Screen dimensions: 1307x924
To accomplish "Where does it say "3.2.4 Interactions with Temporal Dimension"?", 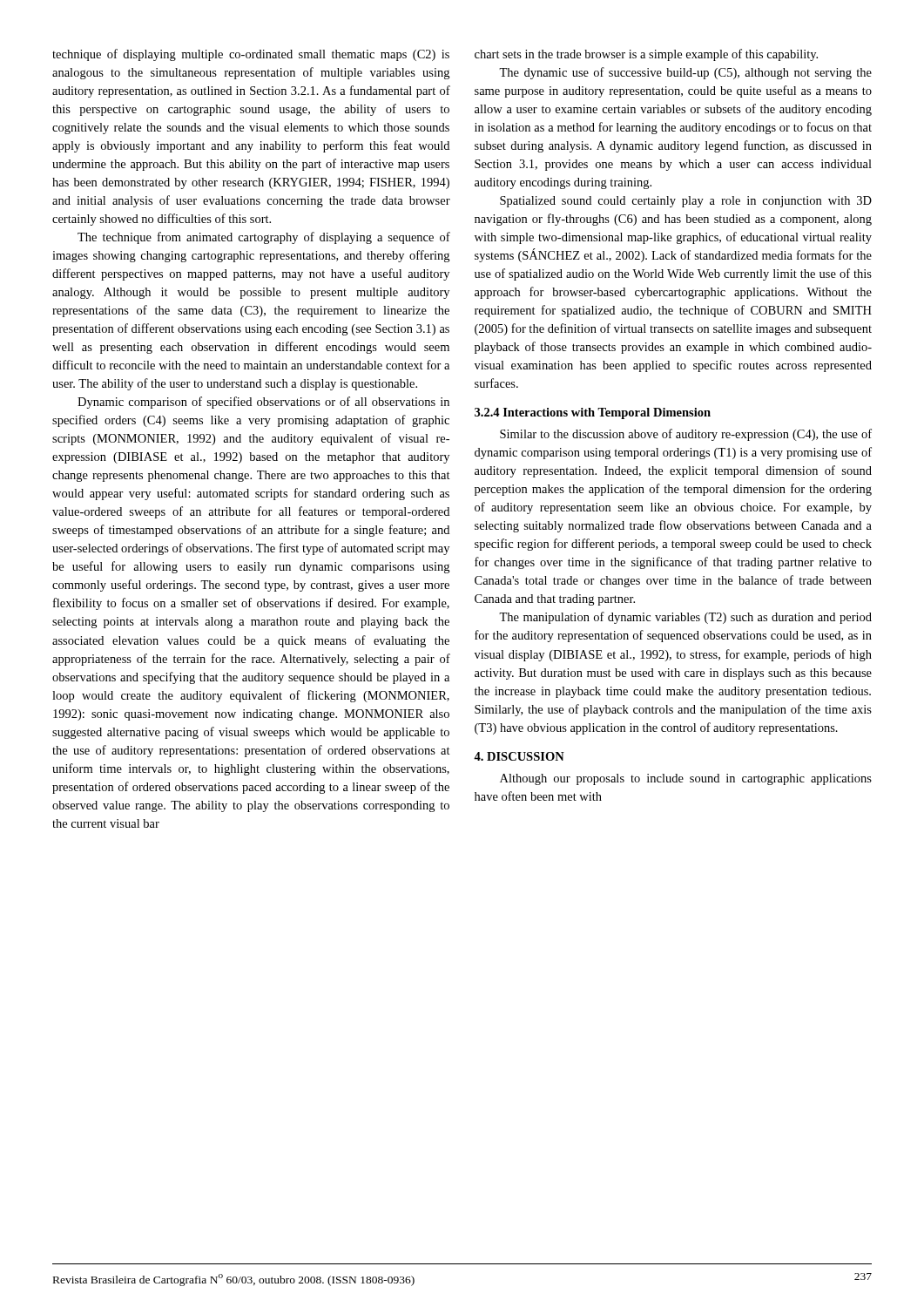I will tap(673, 413).
